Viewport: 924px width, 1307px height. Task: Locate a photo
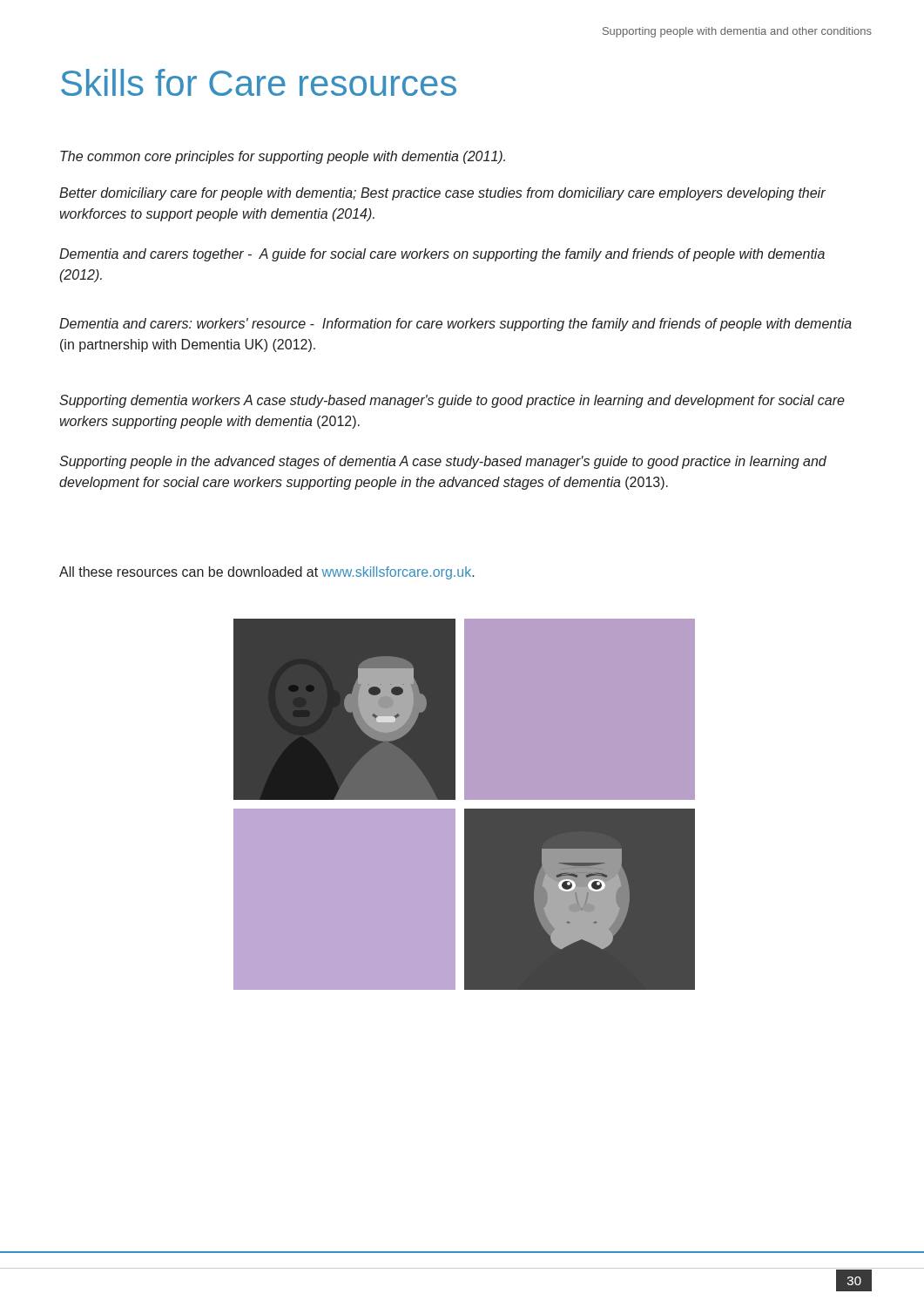click(x=464, y=806)
